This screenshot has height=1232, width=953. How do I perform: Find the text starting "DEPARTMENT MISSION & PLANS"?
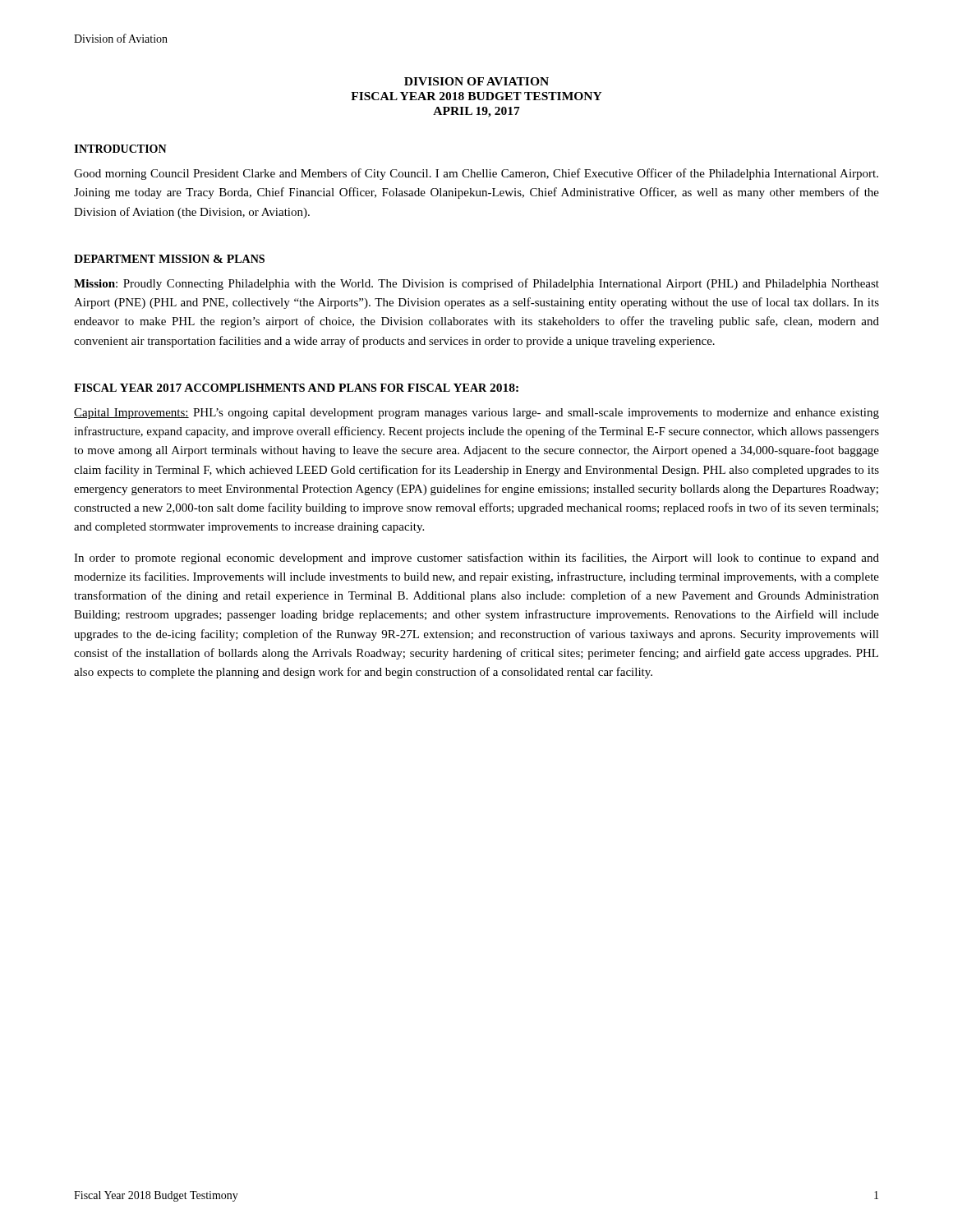tap(169, 258)
